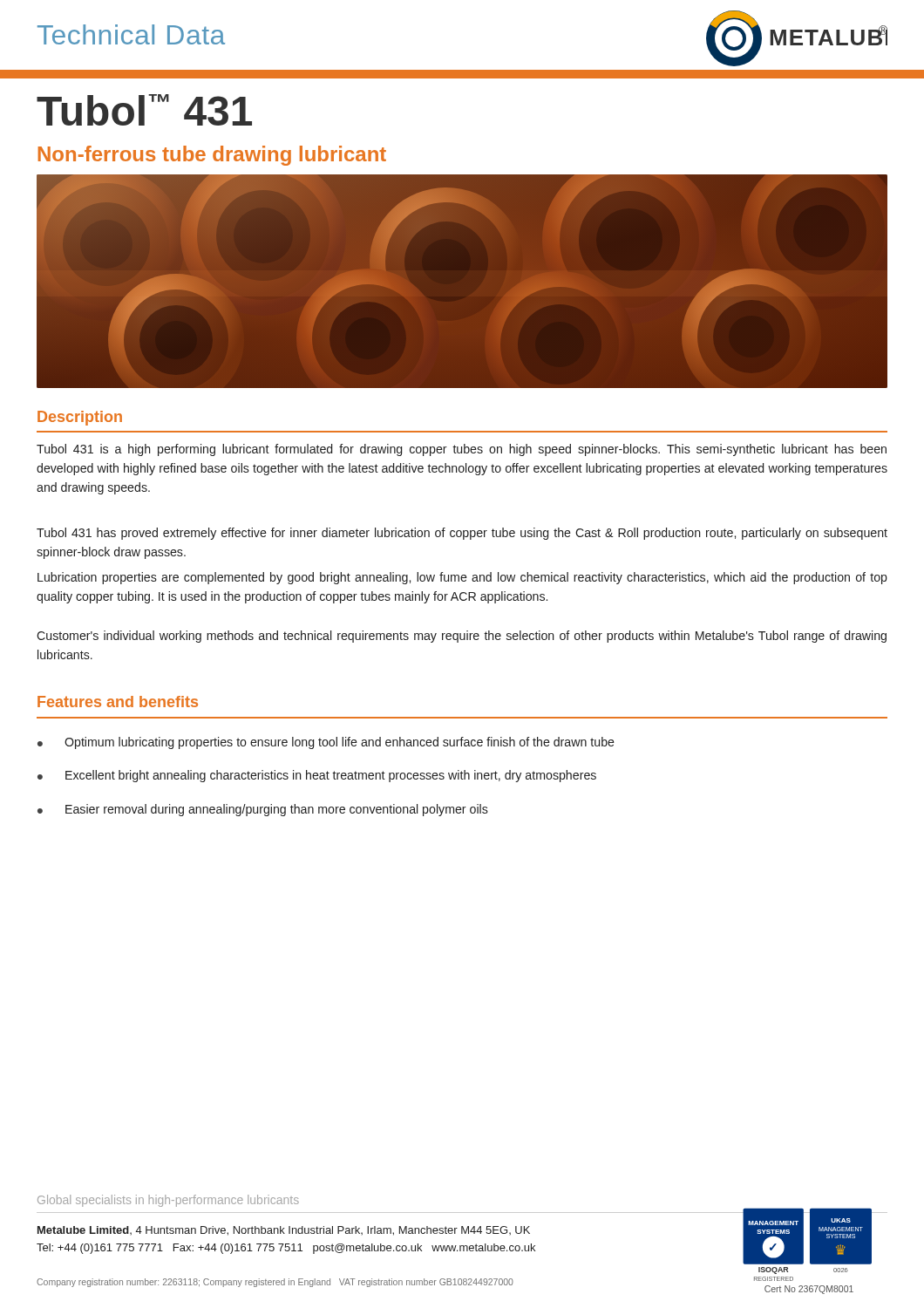
Task: Select the passage starting "Tubol 431 is"
Action: (462, 468)
